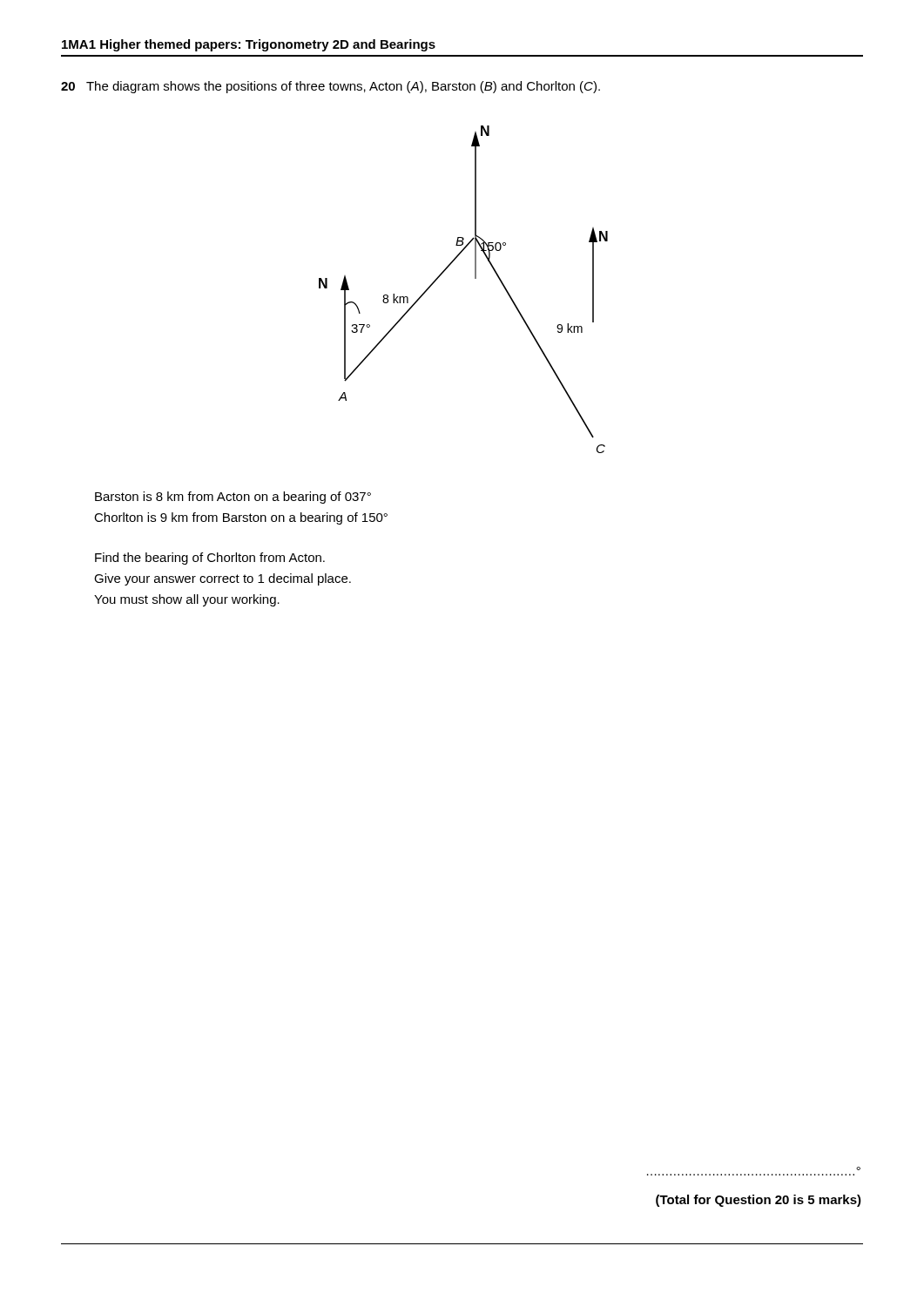This screenshot has width=924, height=1307.
Task: Select the block starting "20 The diagram"
Action: [331, 86]
